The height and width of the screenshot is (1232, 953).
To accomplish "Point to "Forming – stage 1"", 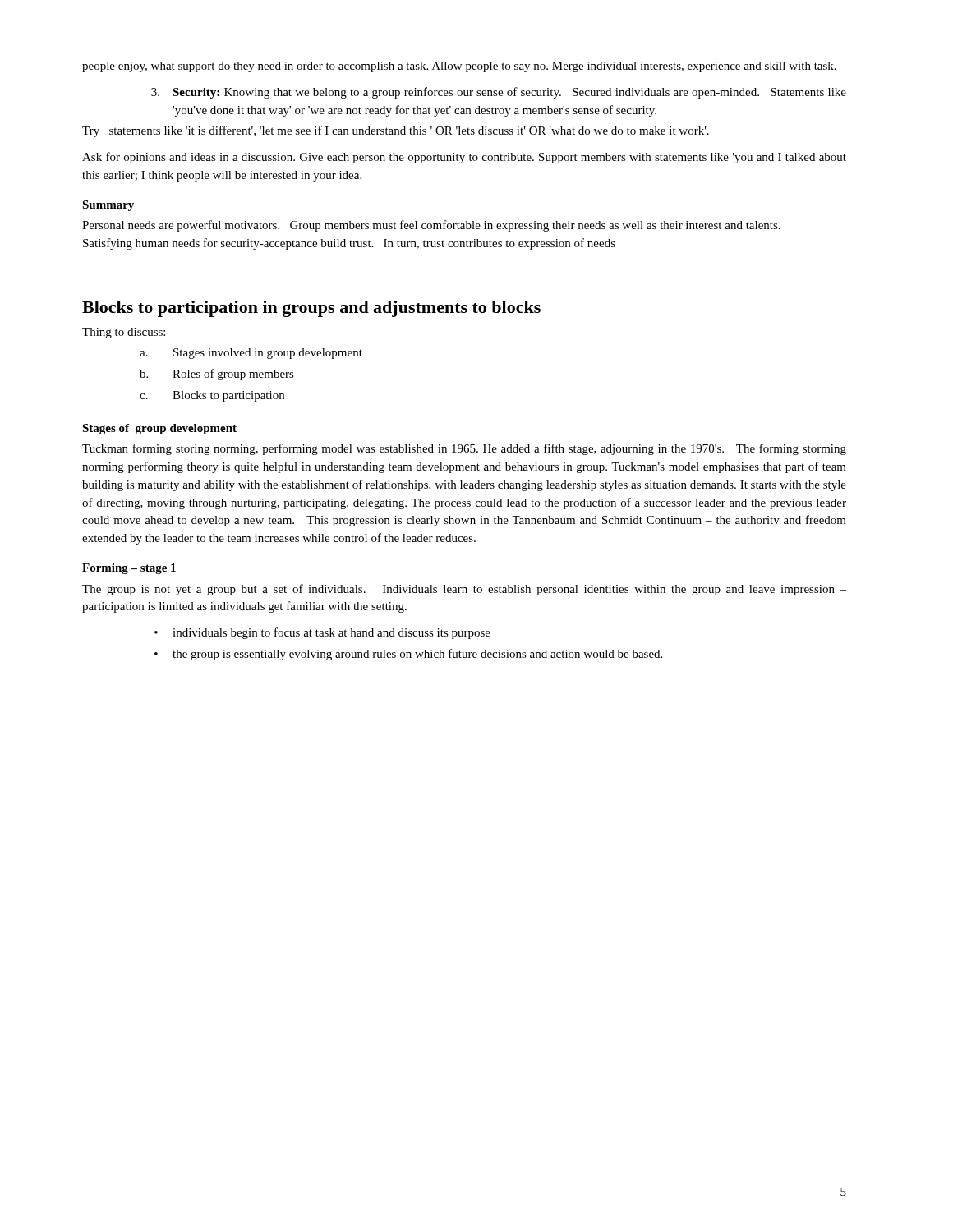I will (129, 569).
